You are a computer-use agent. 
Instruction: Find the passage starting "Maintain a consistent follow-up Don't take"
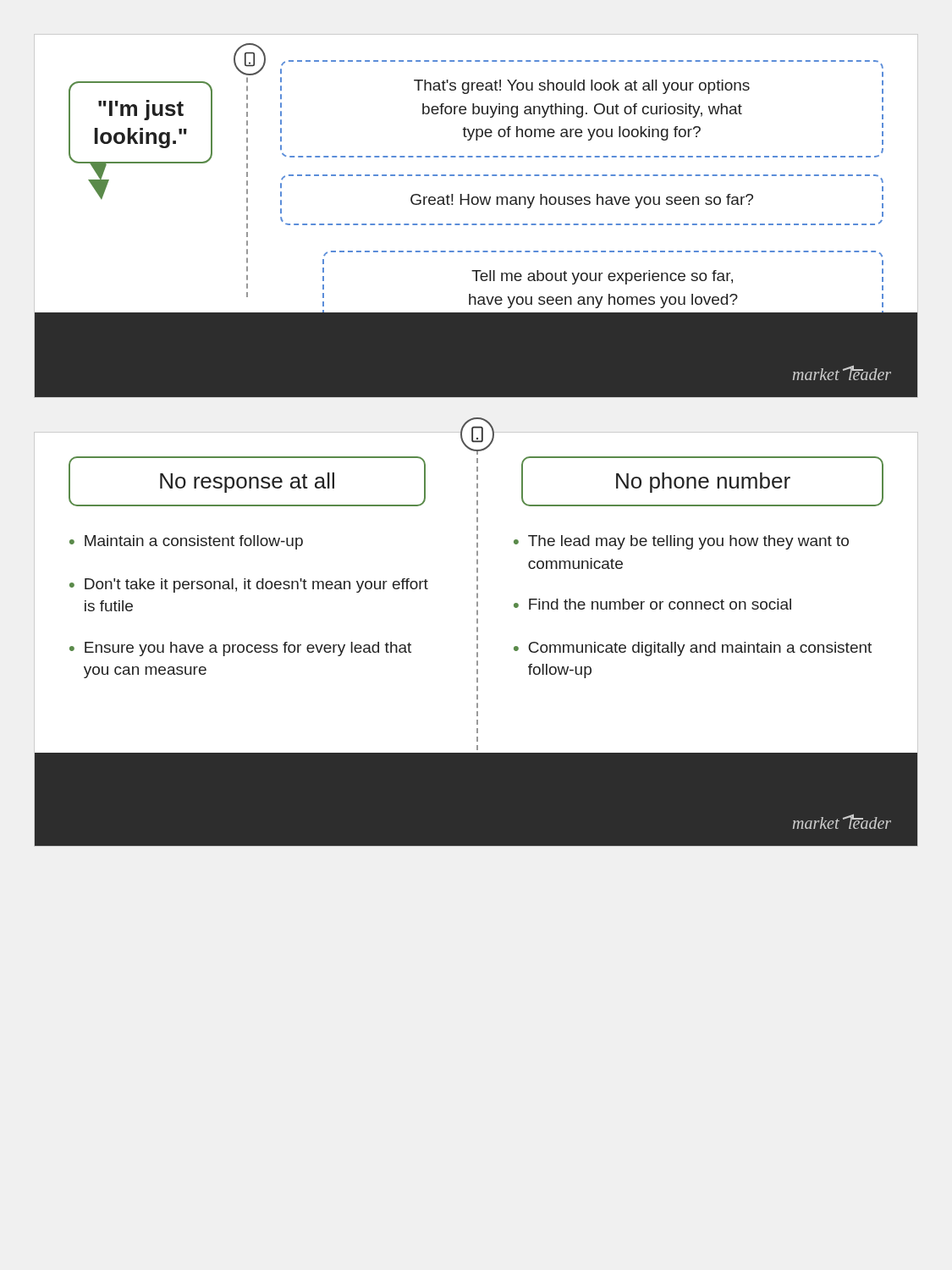pos(186,542)
